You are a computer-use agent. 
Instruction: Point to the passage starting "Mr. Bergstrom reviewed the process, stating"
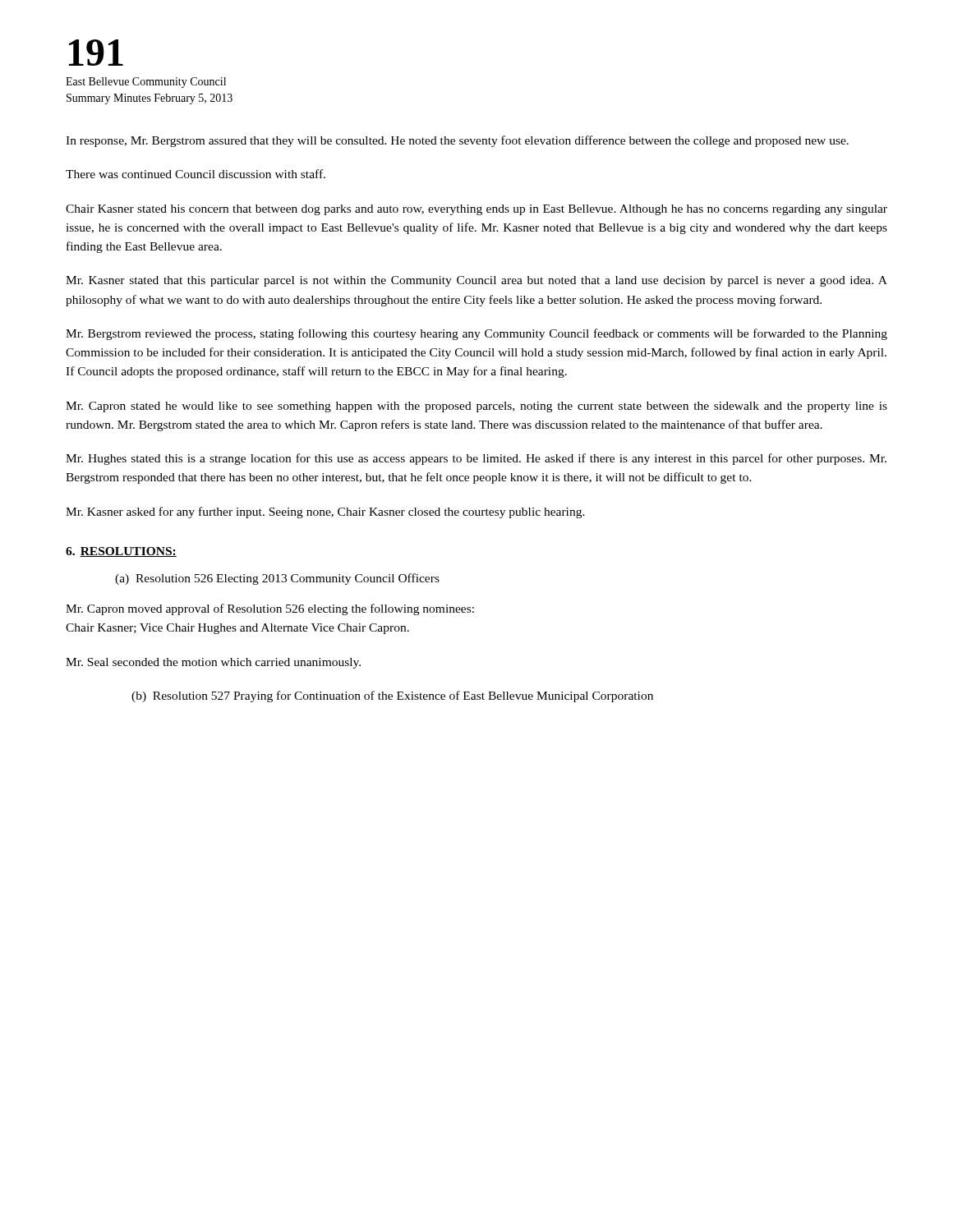(x=476, y=352)
